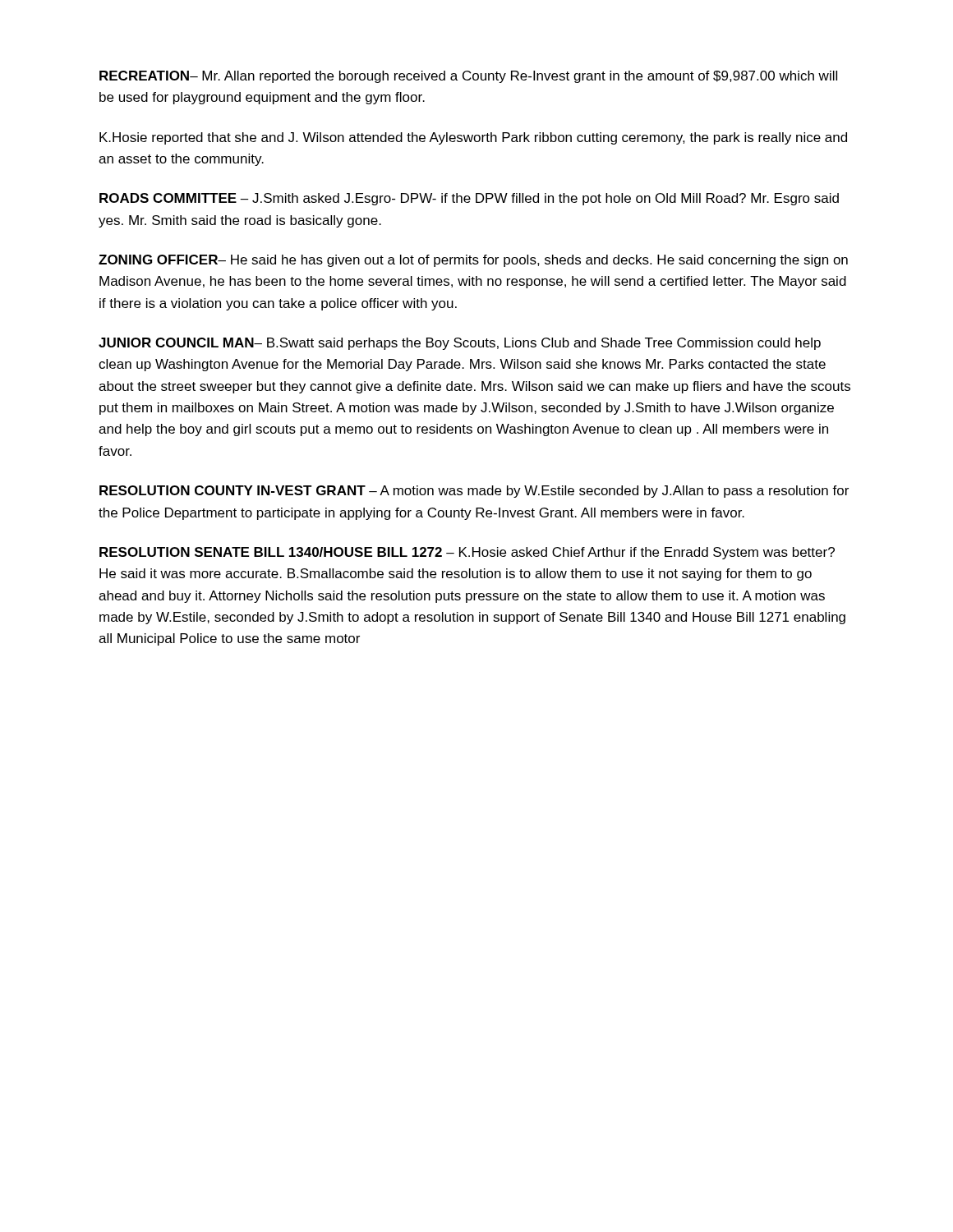Screen dimensions: 1232x953
Task: Locate the block of text that opens with "ZONING OFFICER– He"
Action: (473, 282)
